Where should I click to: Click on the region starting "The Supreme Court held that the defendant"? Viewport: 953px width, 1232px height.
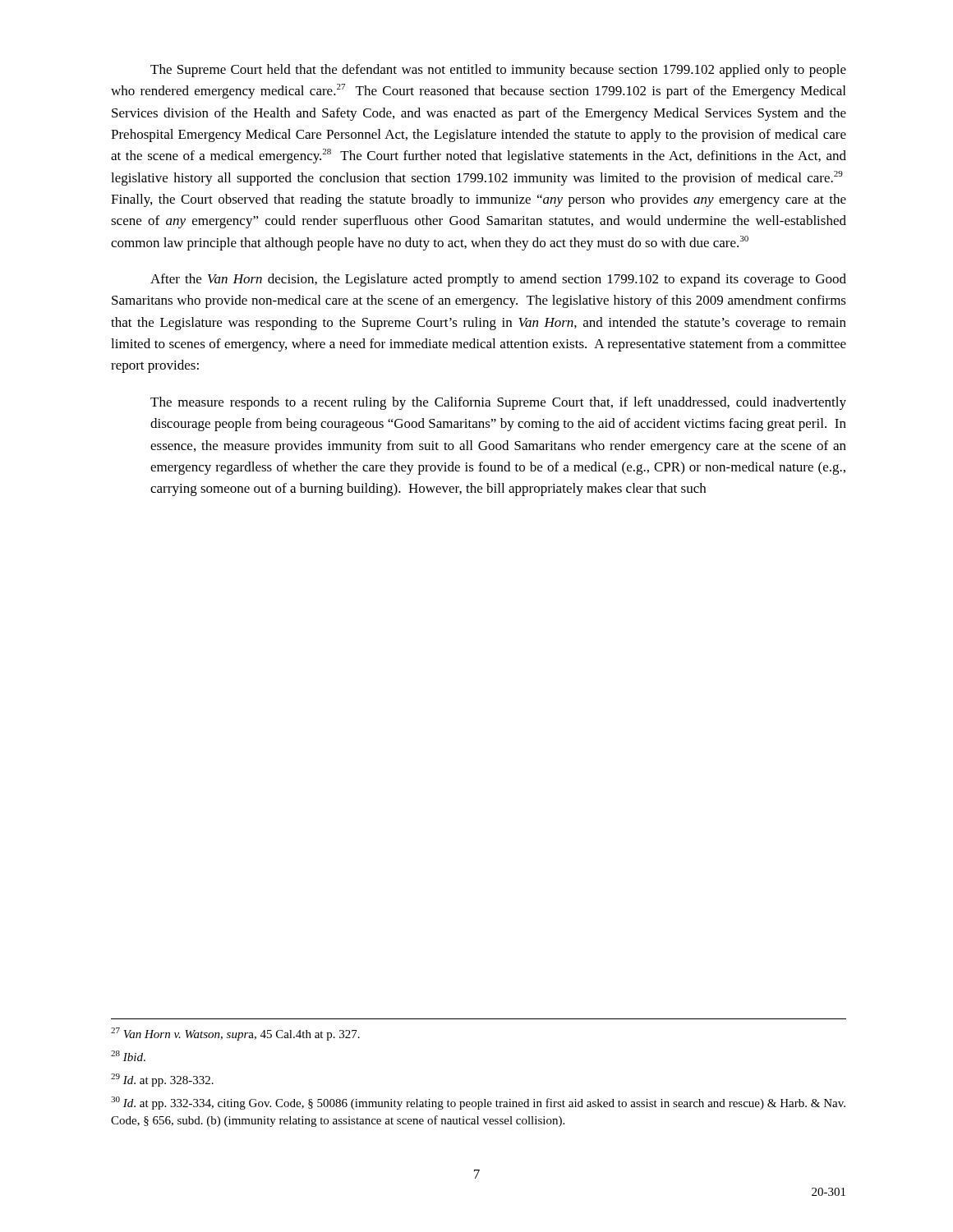click(479, 156)
